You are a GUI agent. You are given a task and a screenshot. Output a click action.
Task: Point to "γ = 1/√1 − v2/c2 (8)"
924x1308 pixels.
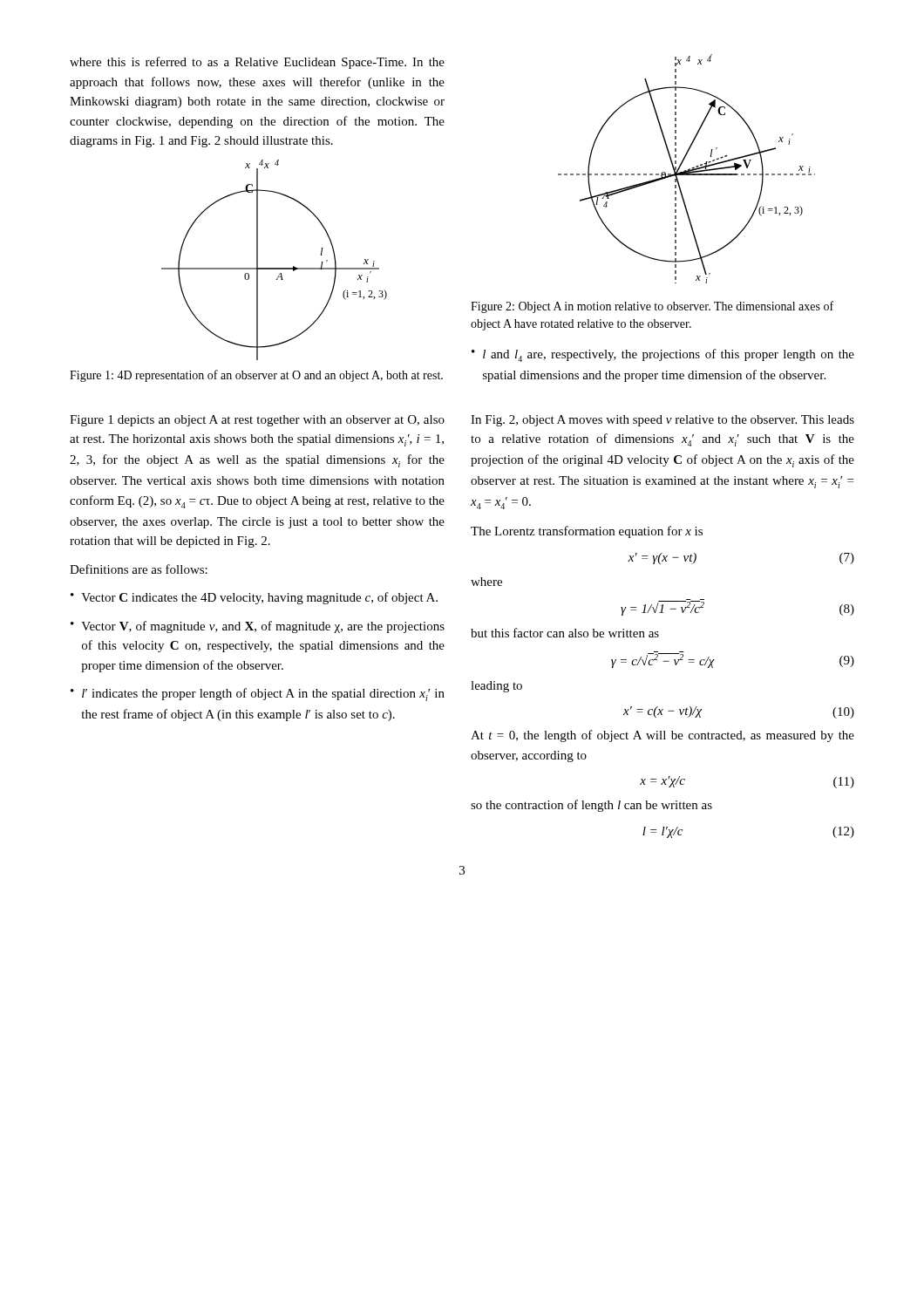tap(675, 609)
